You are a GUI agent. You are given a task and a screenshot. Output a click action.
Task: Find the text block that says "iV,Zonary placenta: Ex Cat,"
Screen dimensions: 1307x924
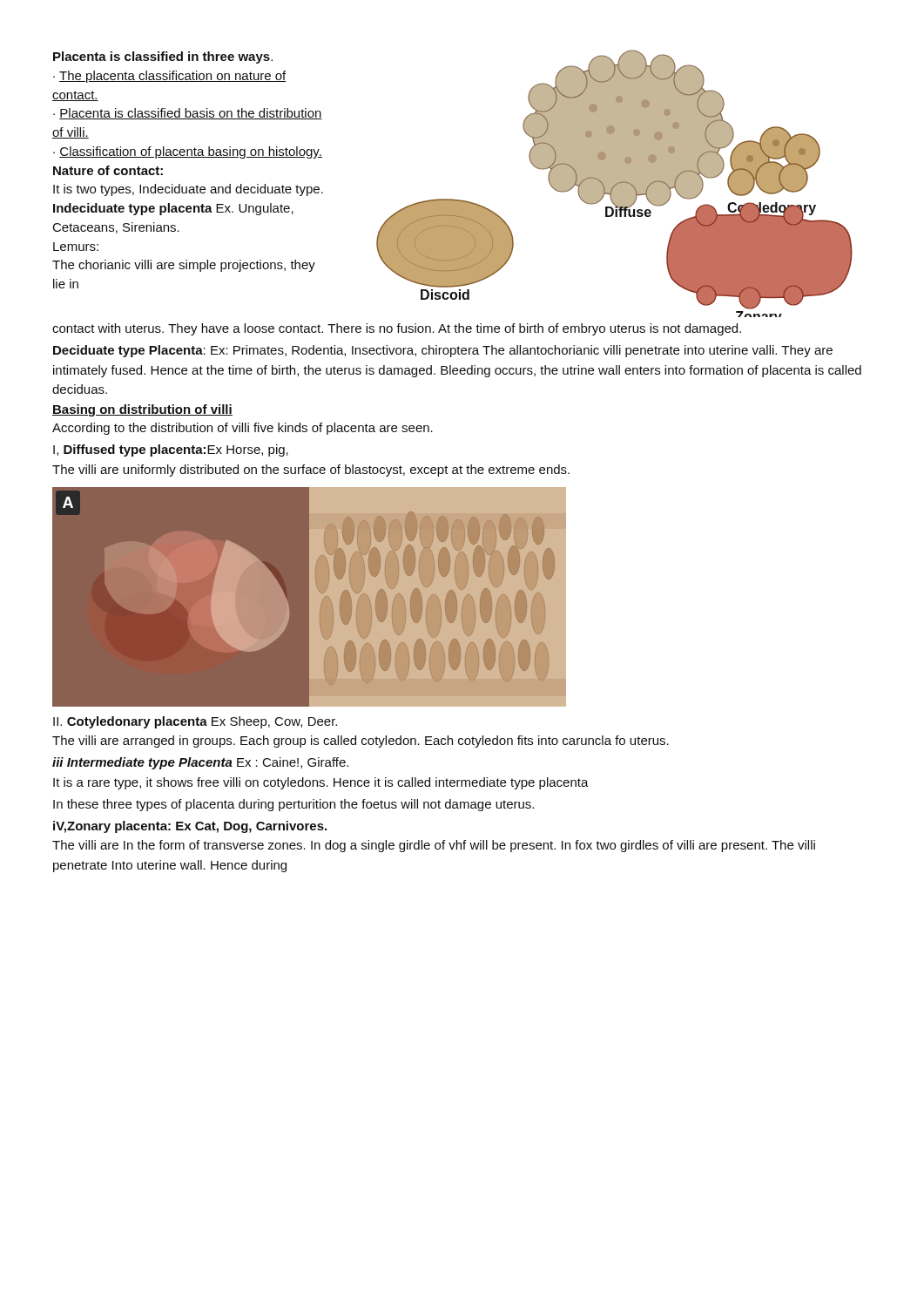pyautogui.click(x=434, y=845)
